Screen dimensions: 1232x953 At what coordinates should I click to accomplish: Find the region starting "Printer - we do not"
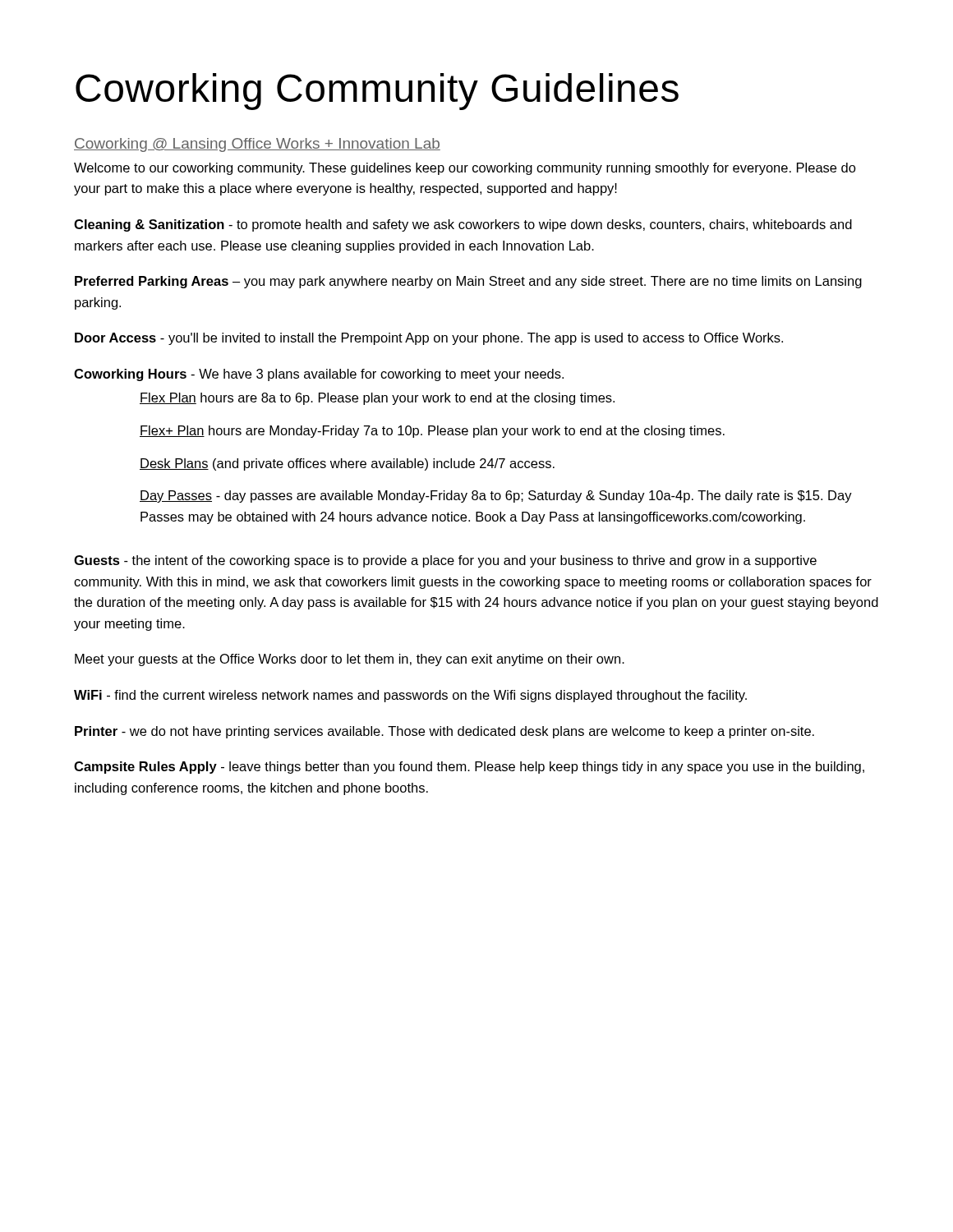click(476, 731)
